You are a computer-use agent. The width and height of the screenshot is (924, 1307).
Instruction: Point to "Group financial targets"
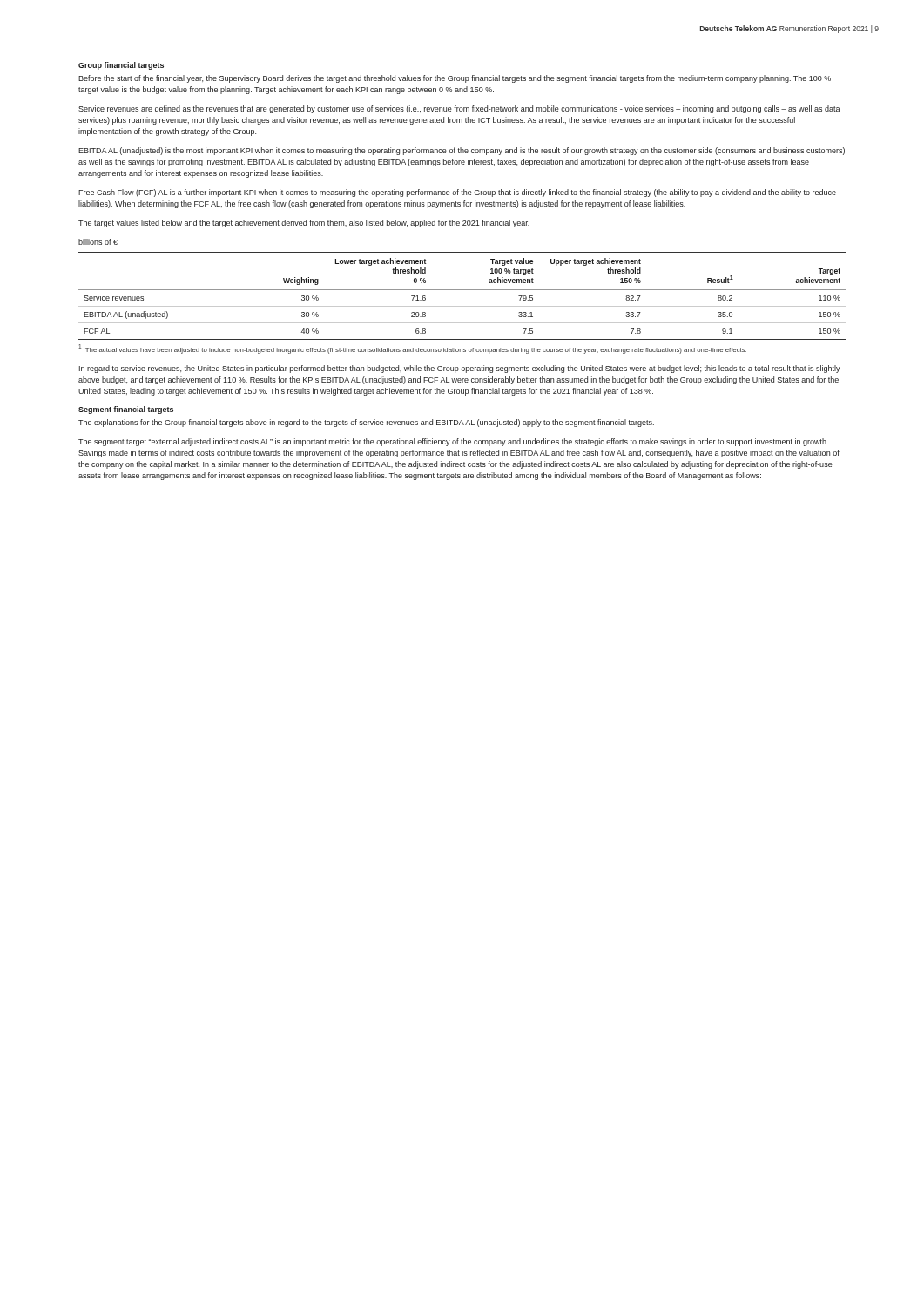point(121,65)
